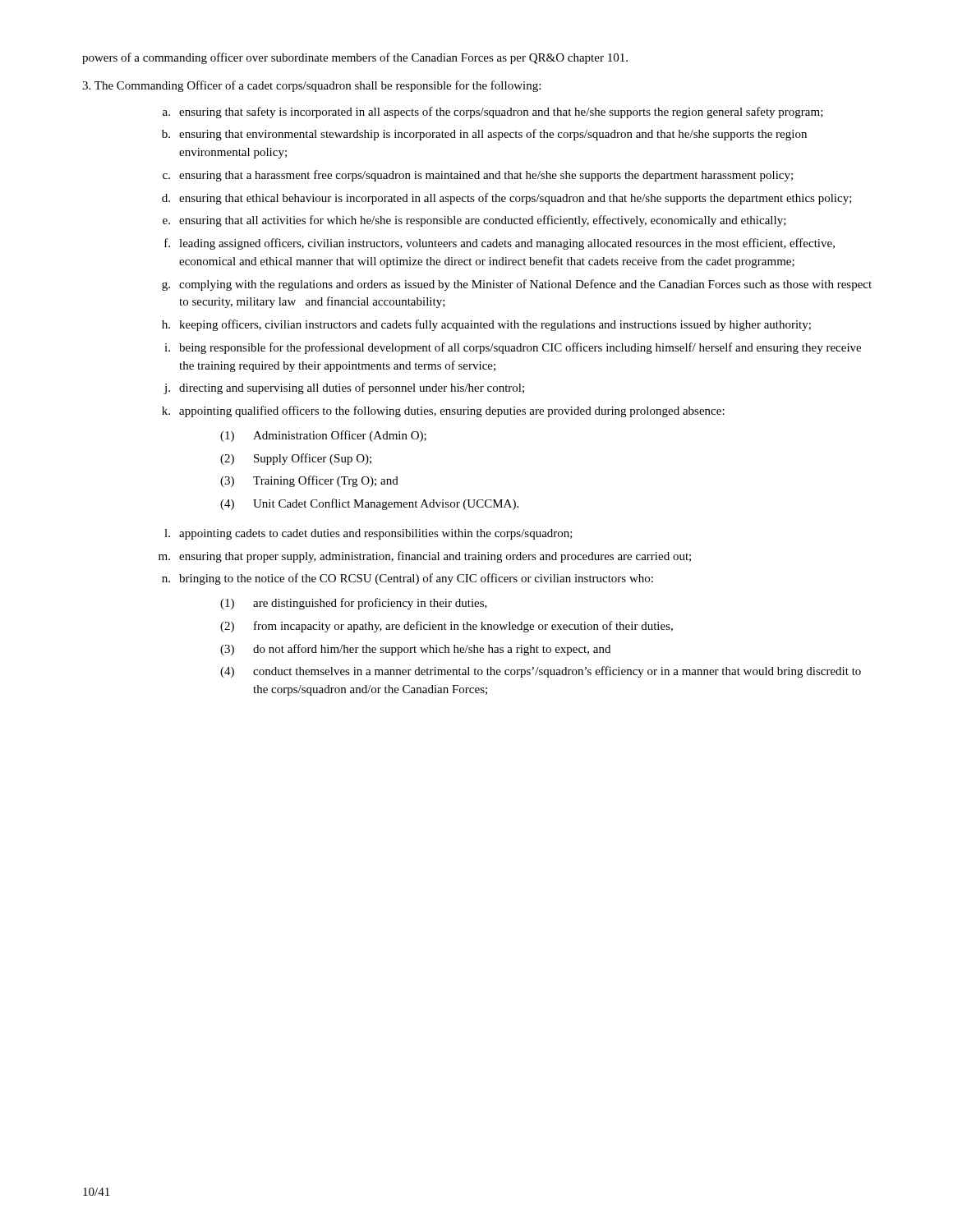This screenshot has height=1232, width=953.
Task: Locate the text "(4) Unit Cadet Conflict Management Advisor (UCCMA)."
Action: [x=369, y=504]
